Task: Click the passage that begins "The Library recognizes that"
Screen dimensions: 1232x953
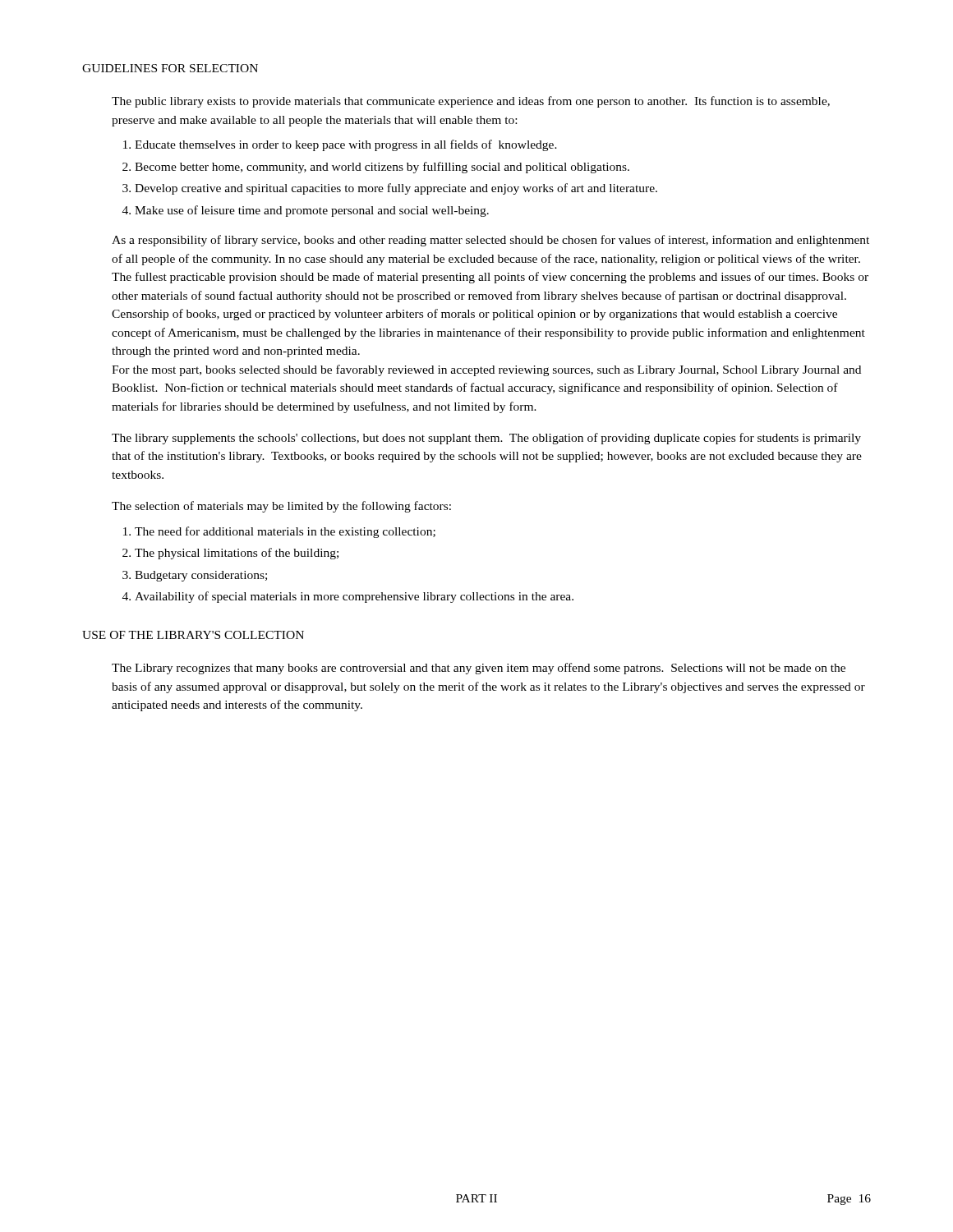Action: [488, 686]
